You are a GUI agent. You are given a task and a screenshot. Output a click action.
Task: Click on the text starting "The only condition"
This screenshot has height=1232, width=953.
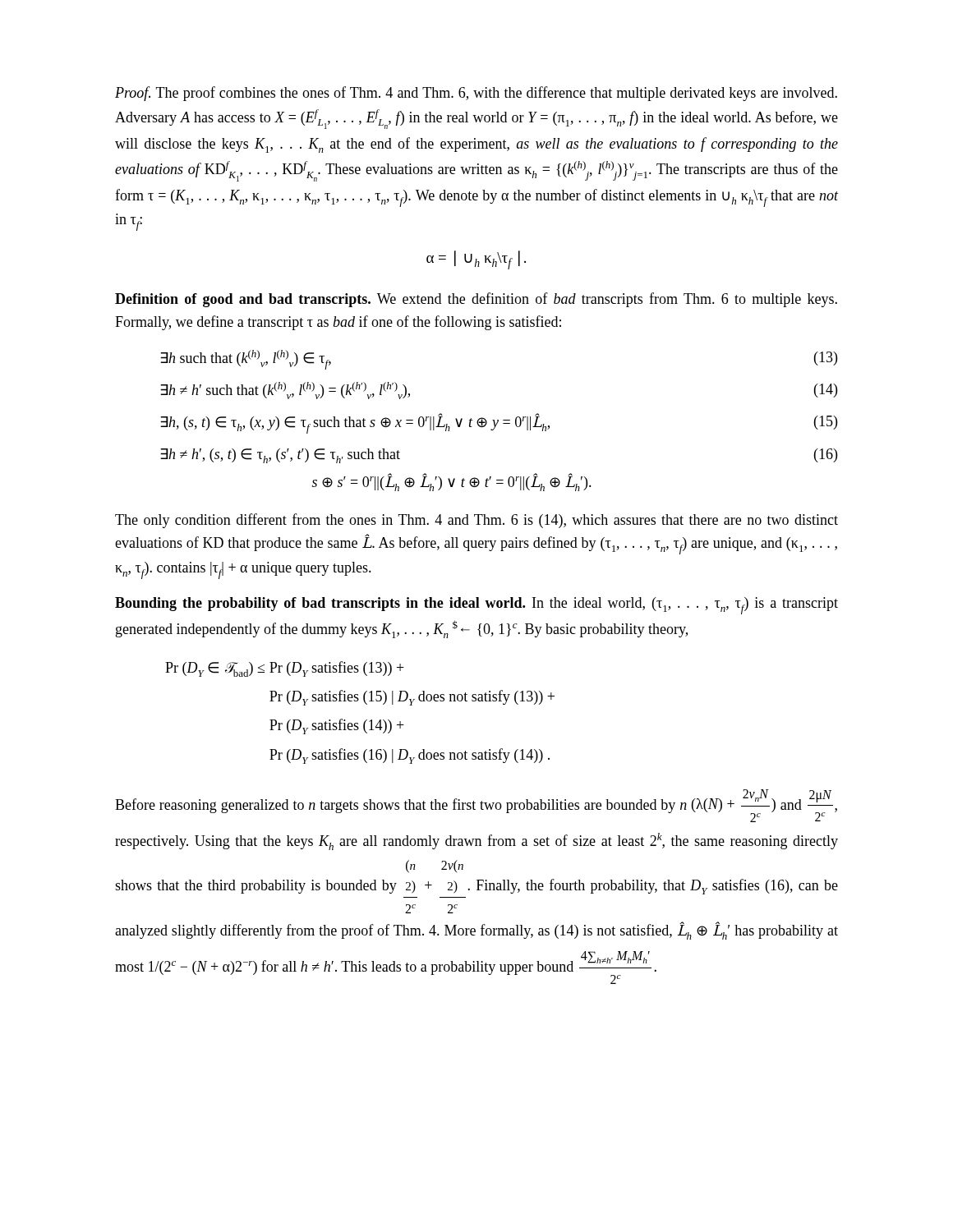476,545
